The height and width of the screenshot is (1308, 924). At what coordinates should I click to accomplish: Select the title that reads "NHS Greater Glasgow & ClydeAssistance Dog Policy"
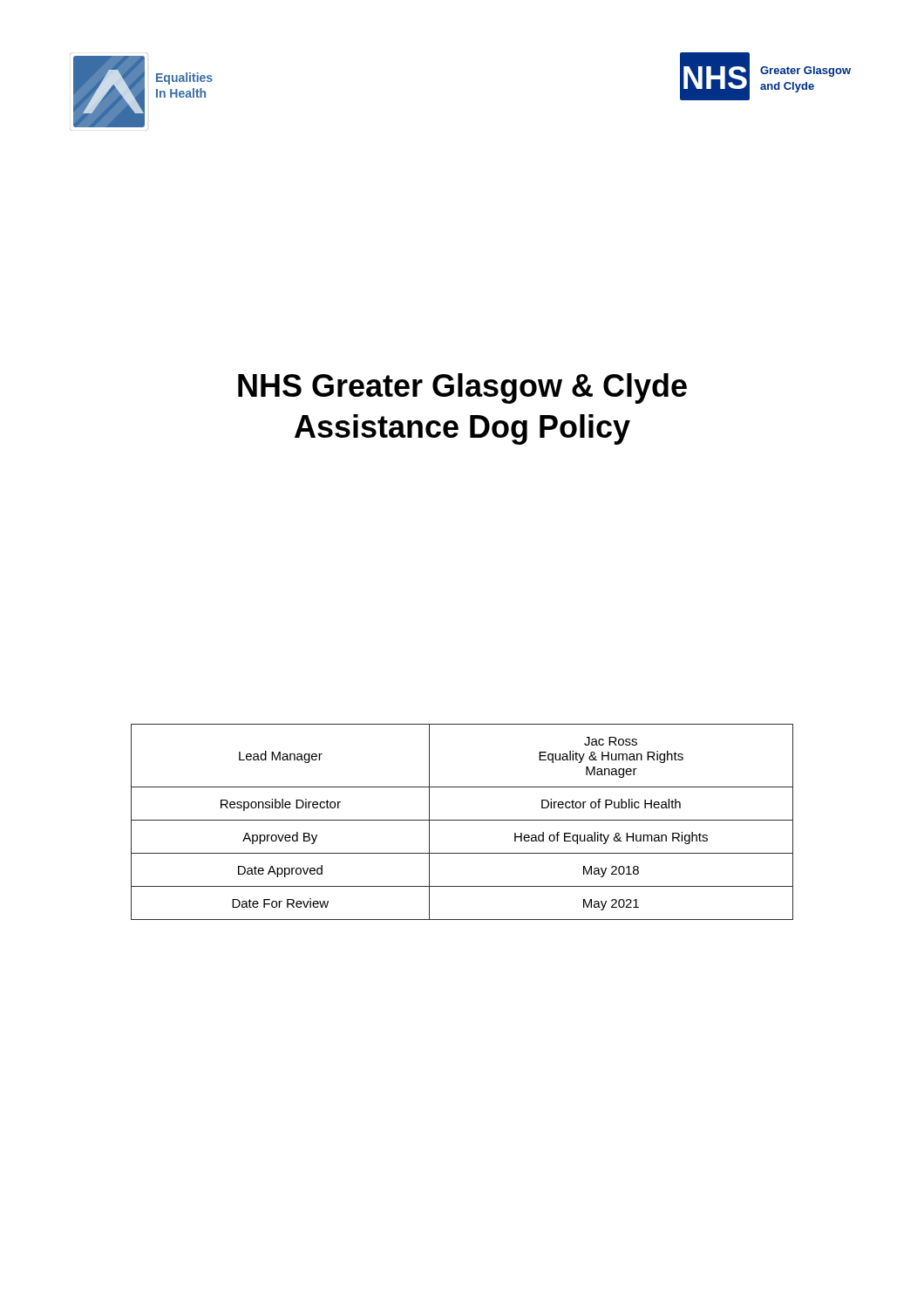[462, 407]
